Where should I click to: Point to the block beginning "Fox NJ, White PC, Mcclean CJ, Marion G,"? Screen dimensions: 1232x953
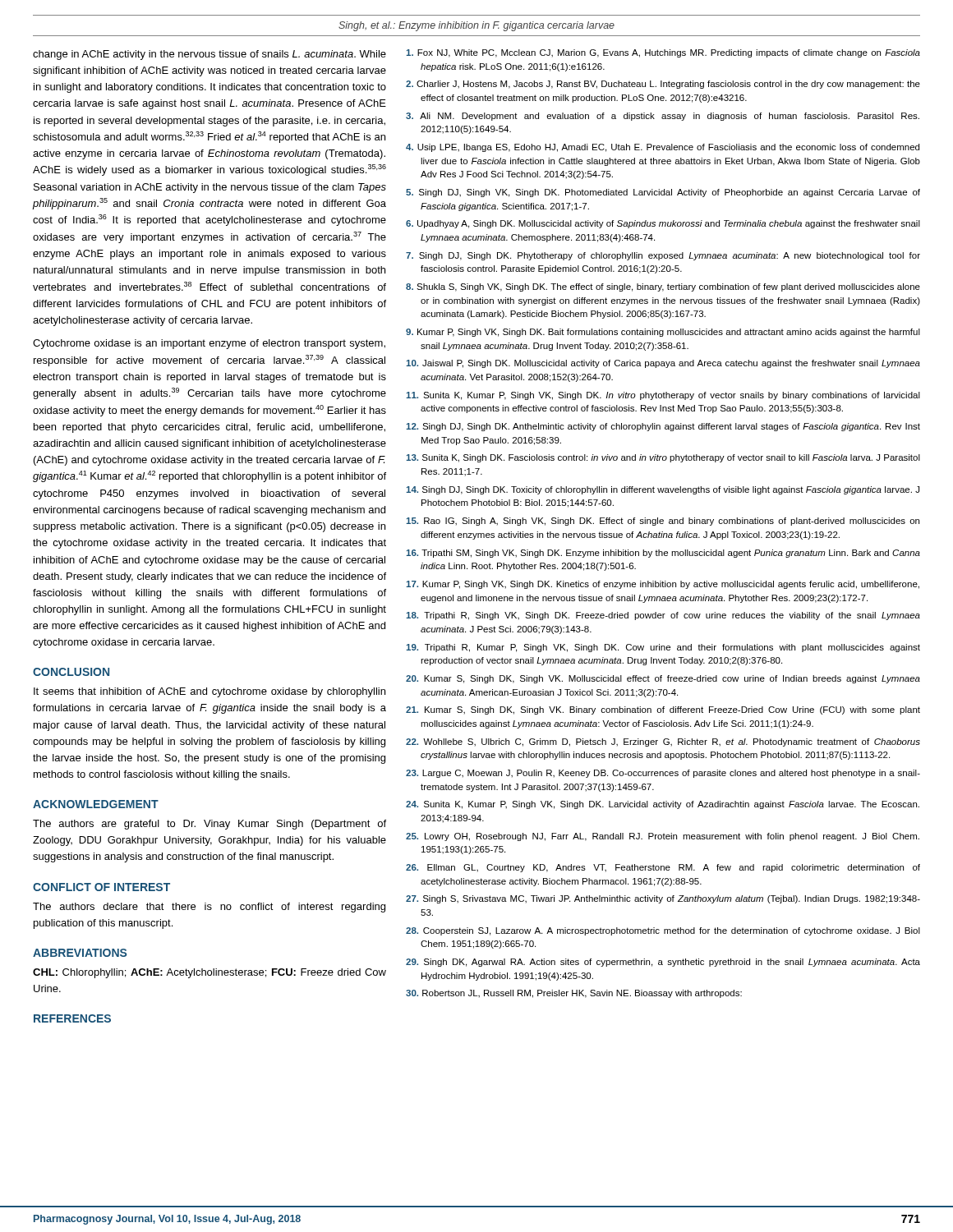pos(663,59)
